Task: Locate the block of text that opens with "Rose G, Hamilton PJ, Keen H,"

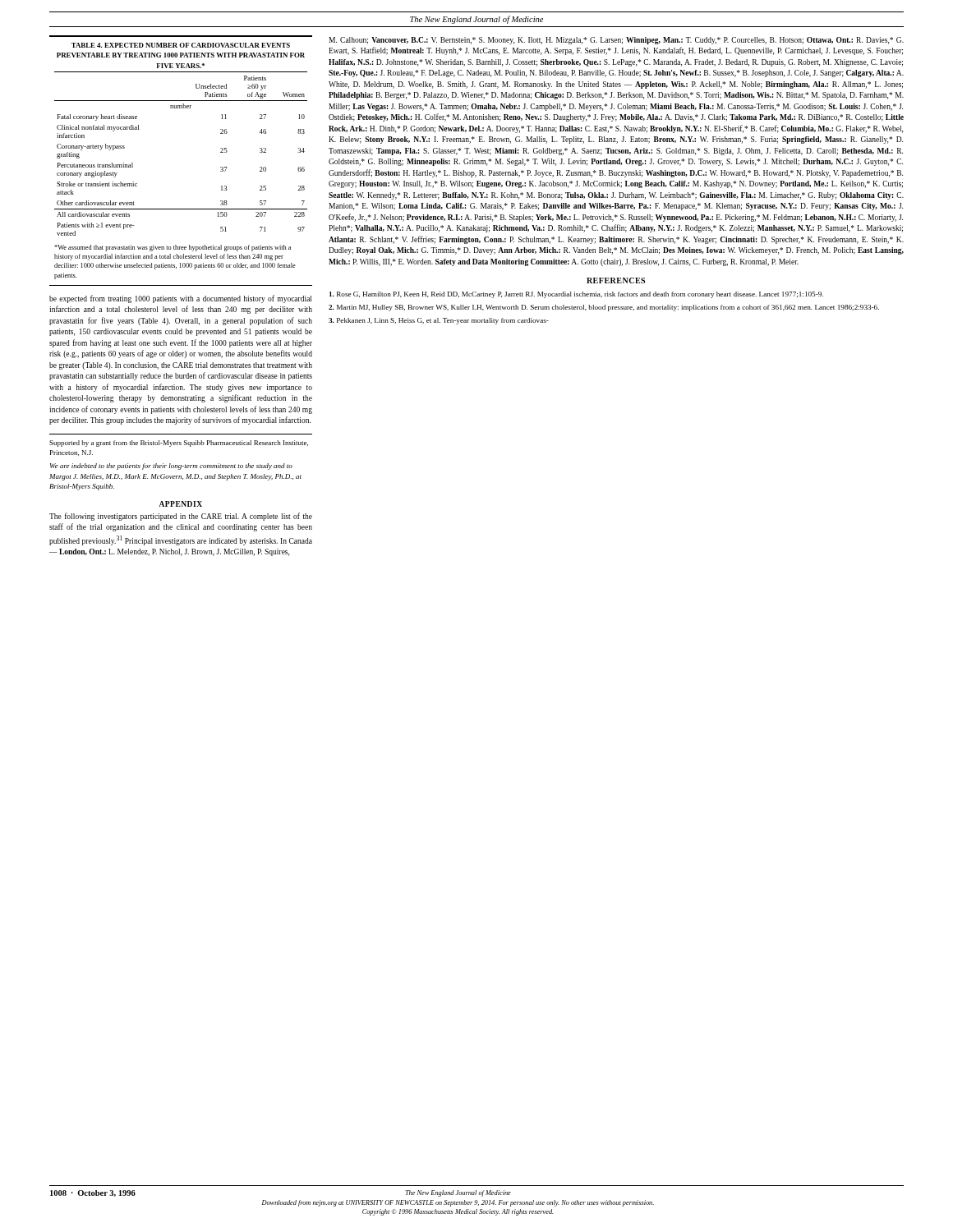Action: 576,294
